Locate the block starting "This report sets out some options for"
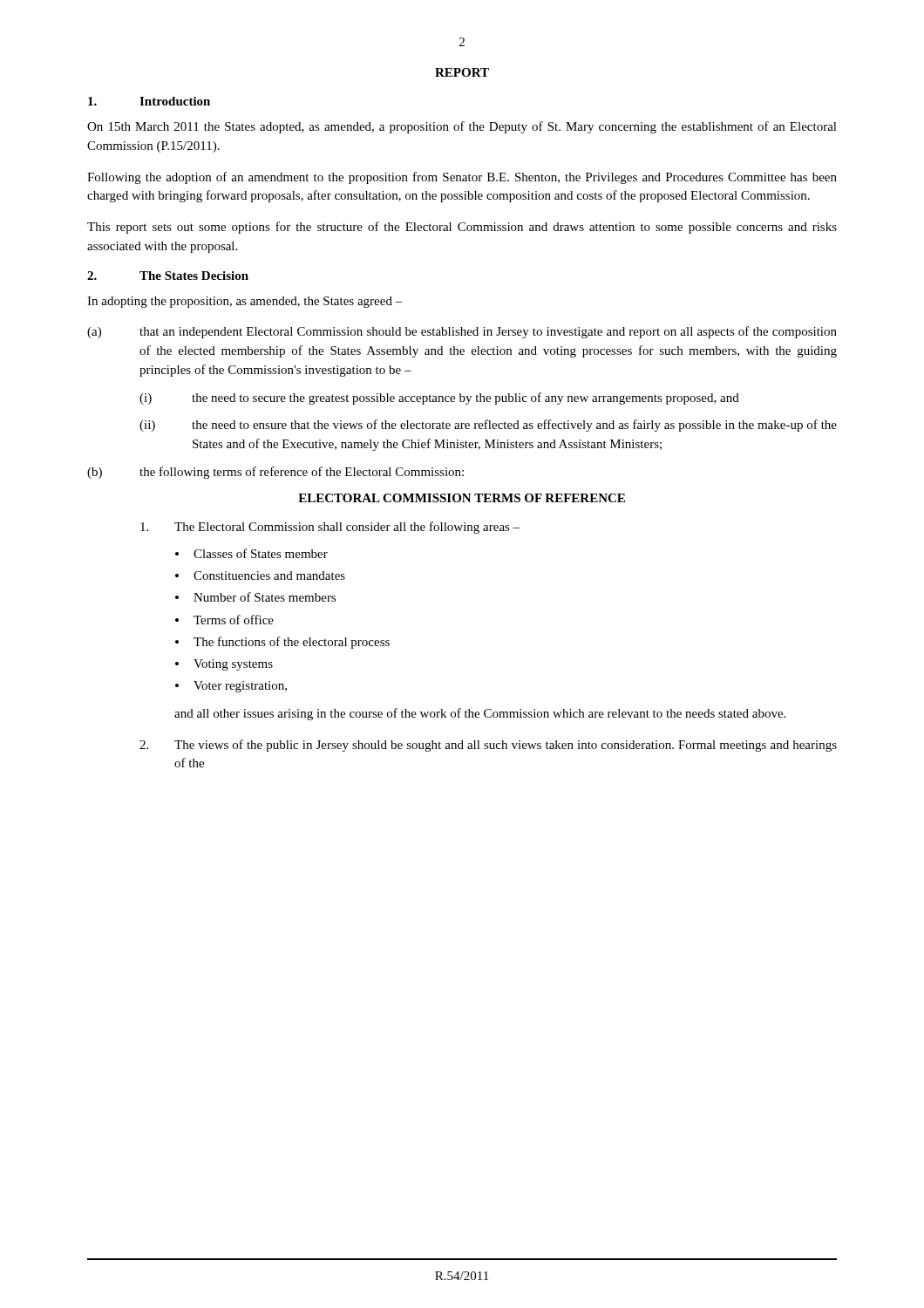Image resolution: width=924 pixels, height=1308 pixels. [462, 236]
